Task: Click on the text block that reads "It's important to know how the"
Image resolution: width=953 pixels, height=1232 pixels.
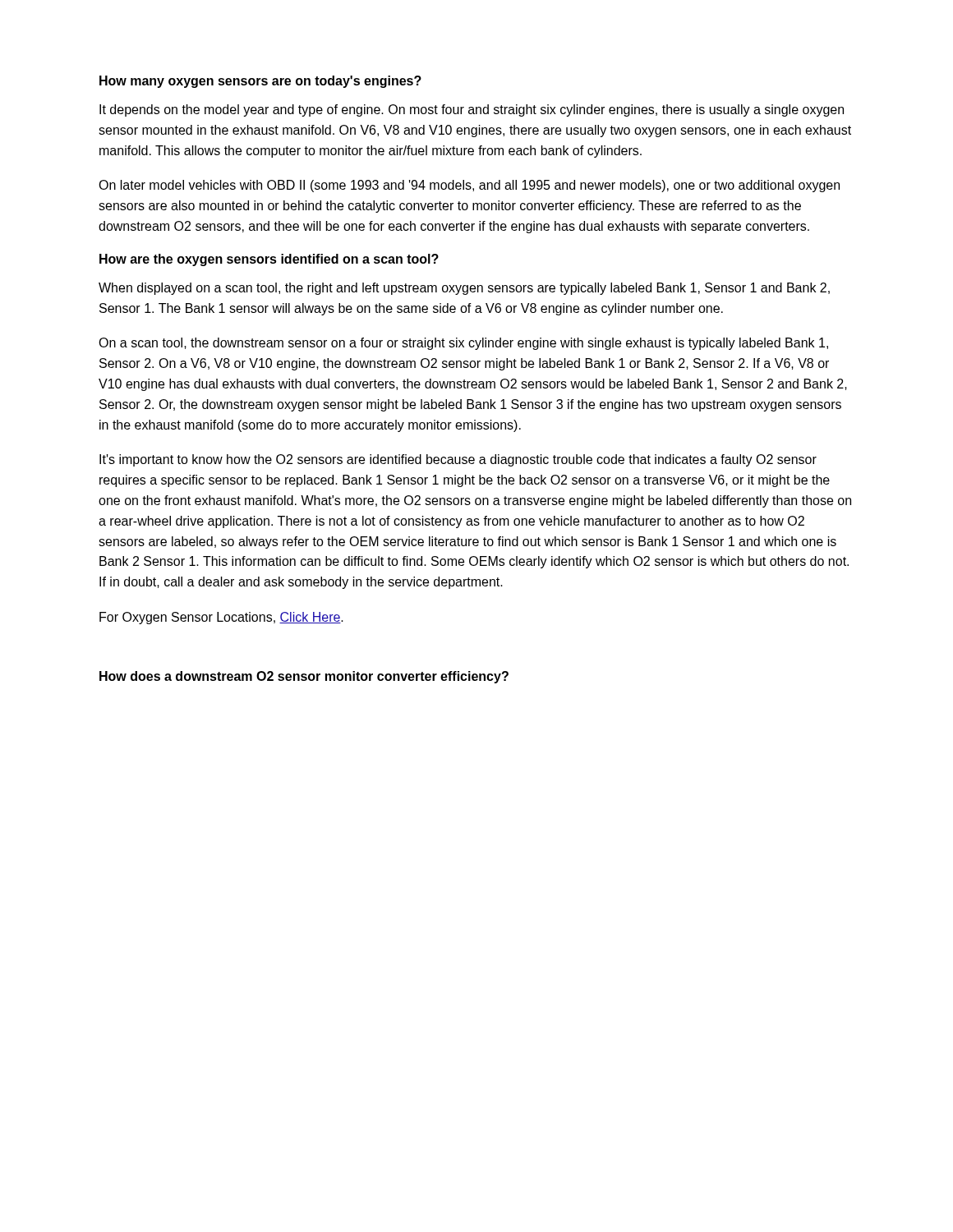Action: point(475,521)
